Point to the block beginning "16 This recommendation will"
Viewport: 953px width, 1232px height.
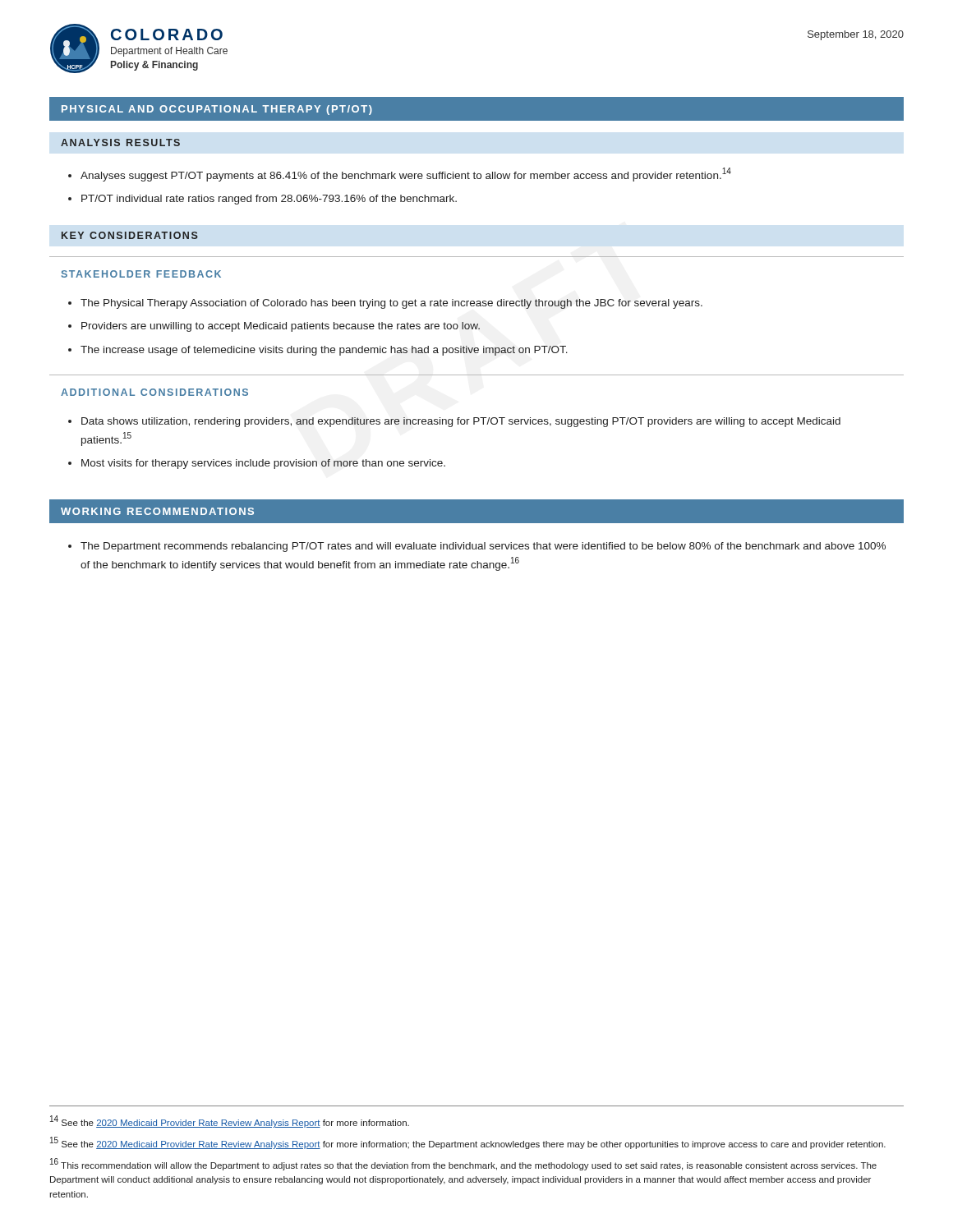pos(463,1178)
